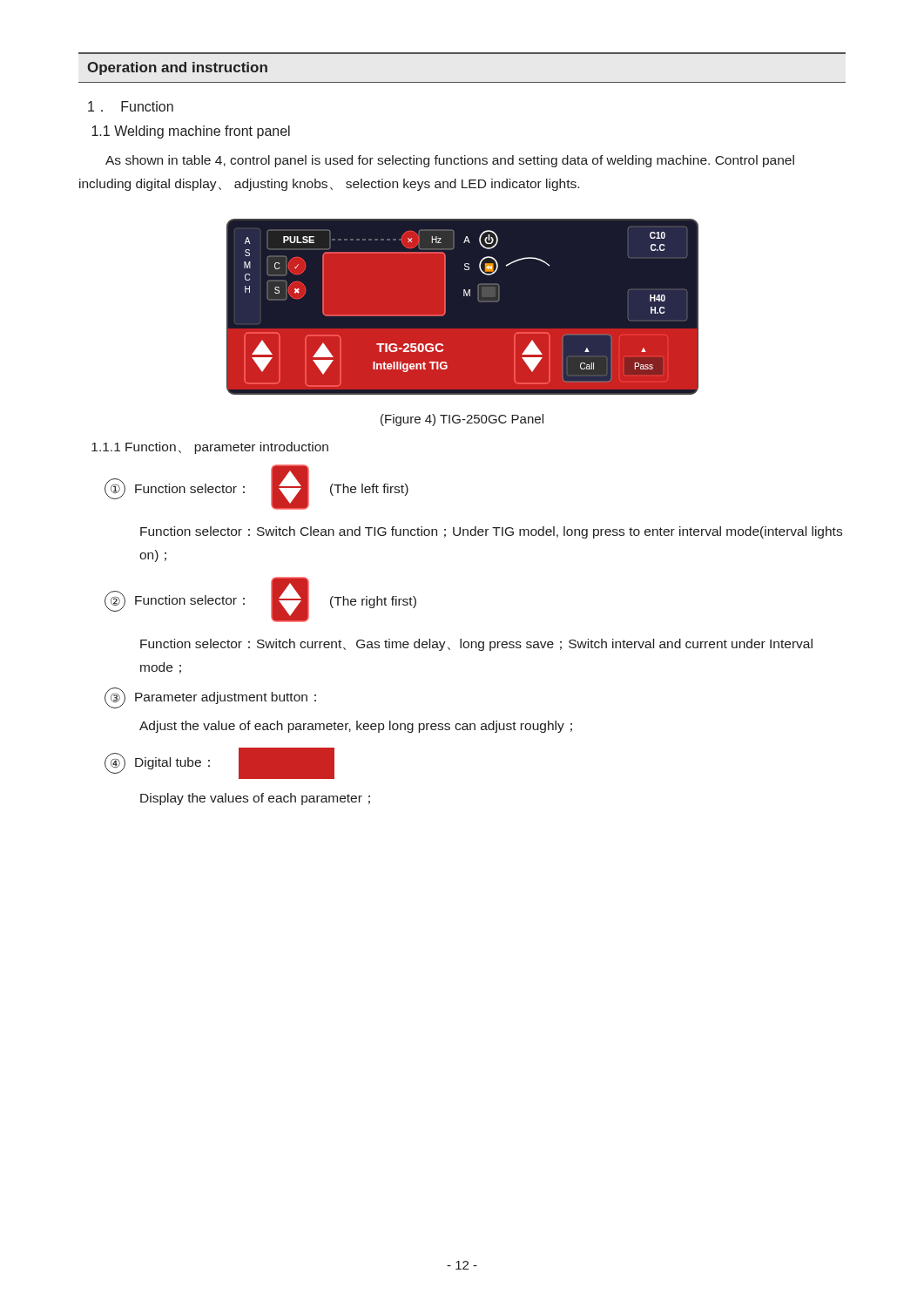Find the passage starting "1． Function"
Viewport: 924px width, 1307px height.
click(x=130, y=107)
